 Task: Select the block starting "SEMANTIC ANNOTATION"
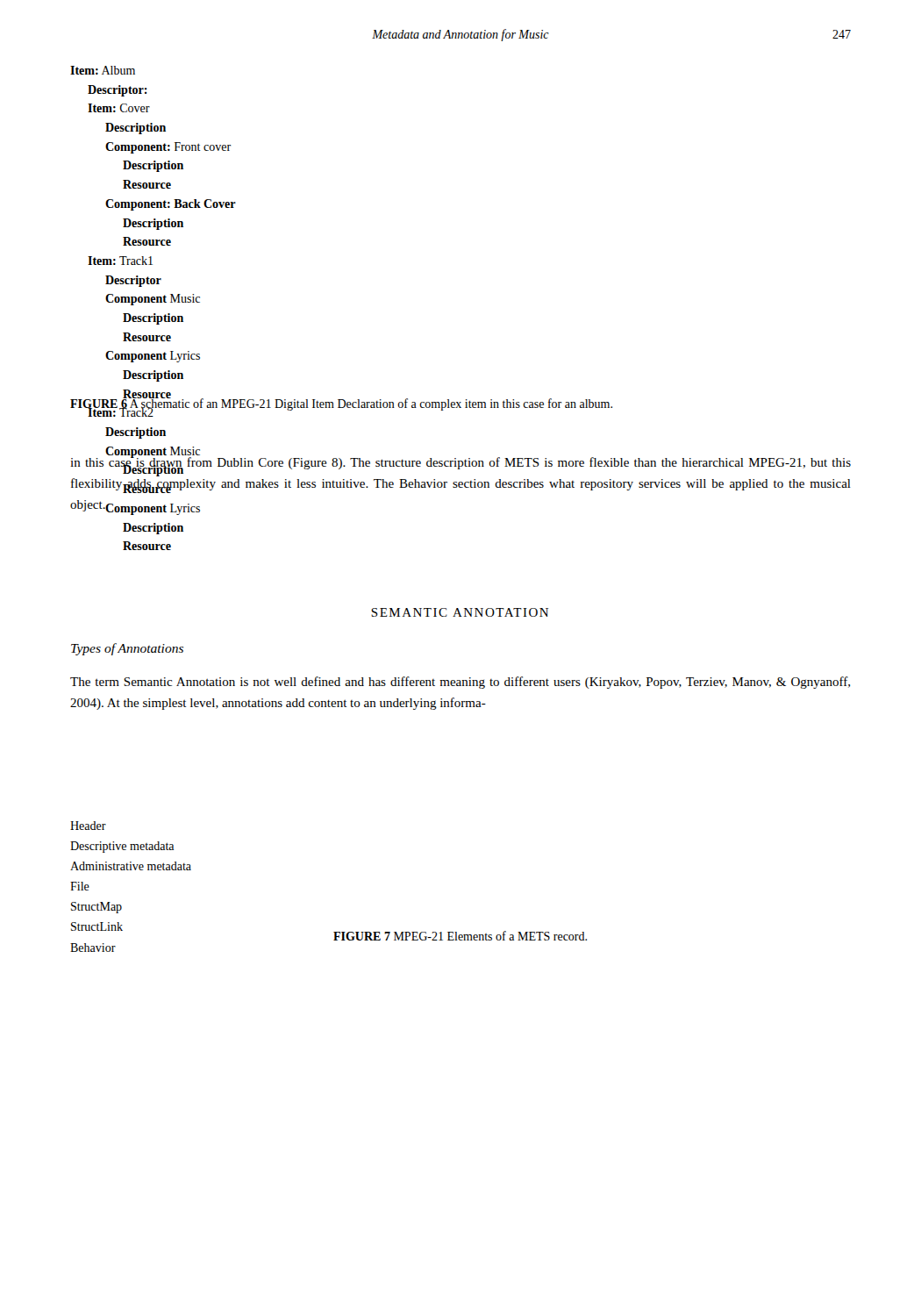tap(460, 612)
